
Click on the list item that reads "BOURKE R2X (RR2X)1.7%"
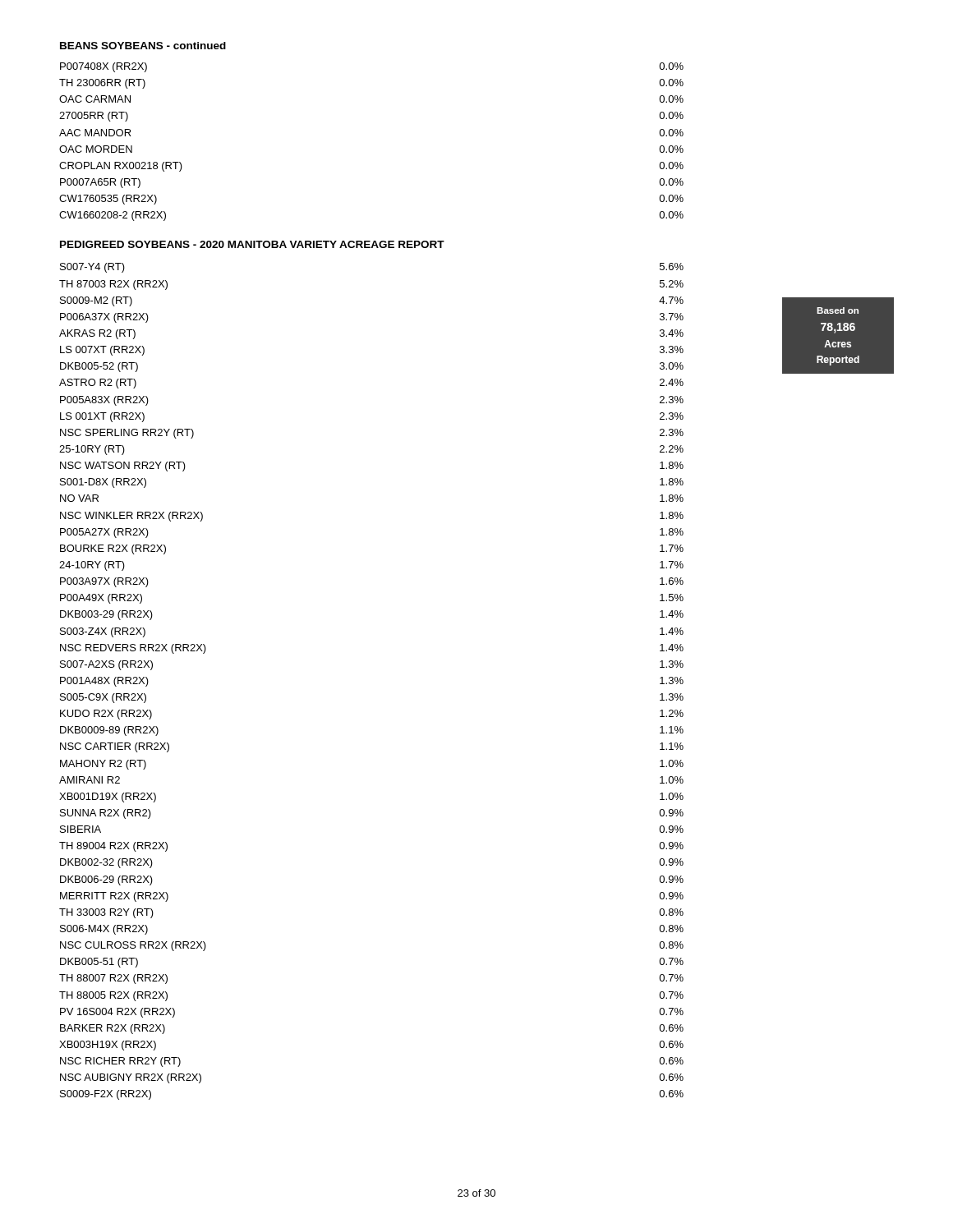point(110,548)
